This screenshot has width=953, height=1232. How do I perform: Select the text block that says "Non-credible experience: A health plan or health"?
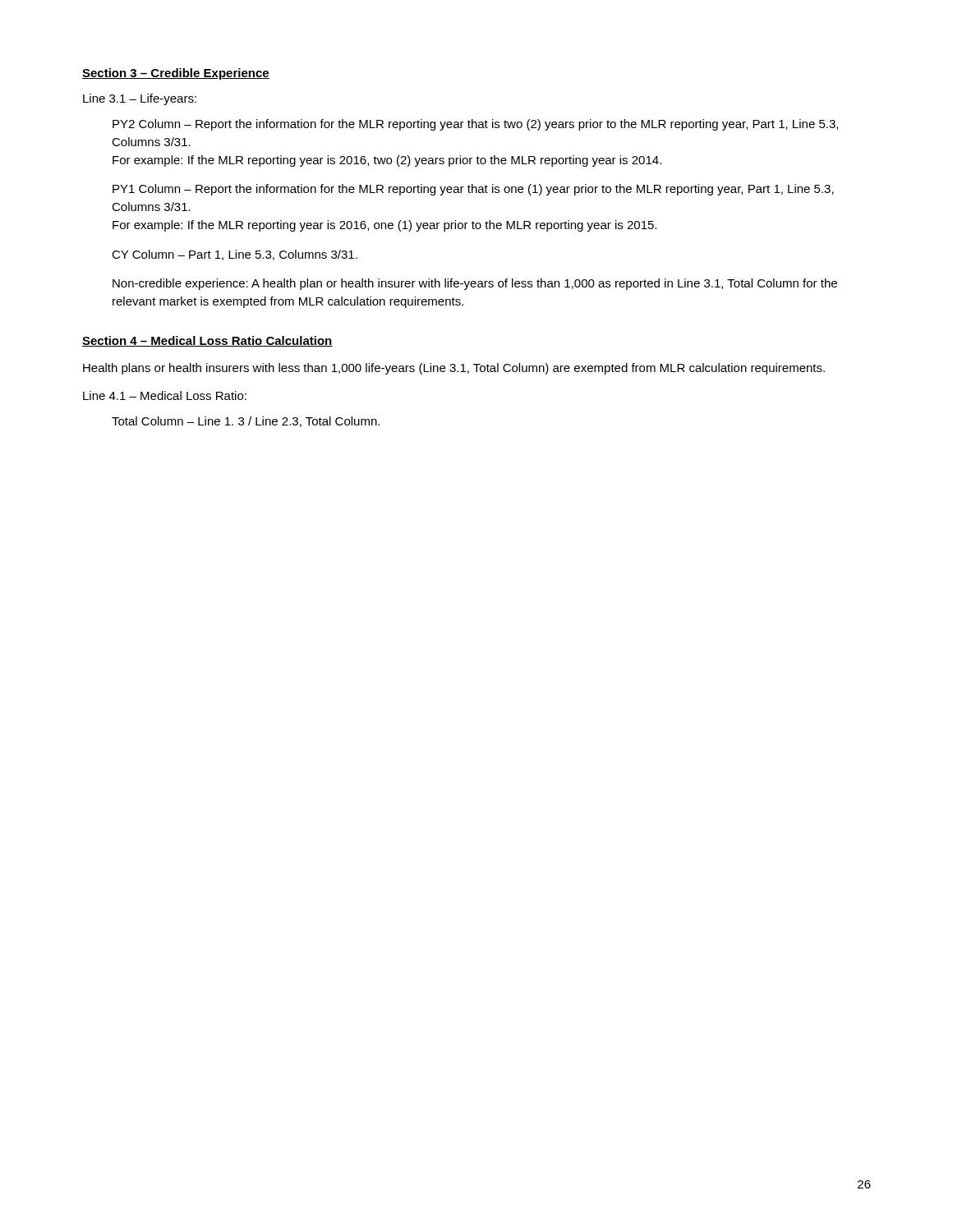click(x=475, y=292)
